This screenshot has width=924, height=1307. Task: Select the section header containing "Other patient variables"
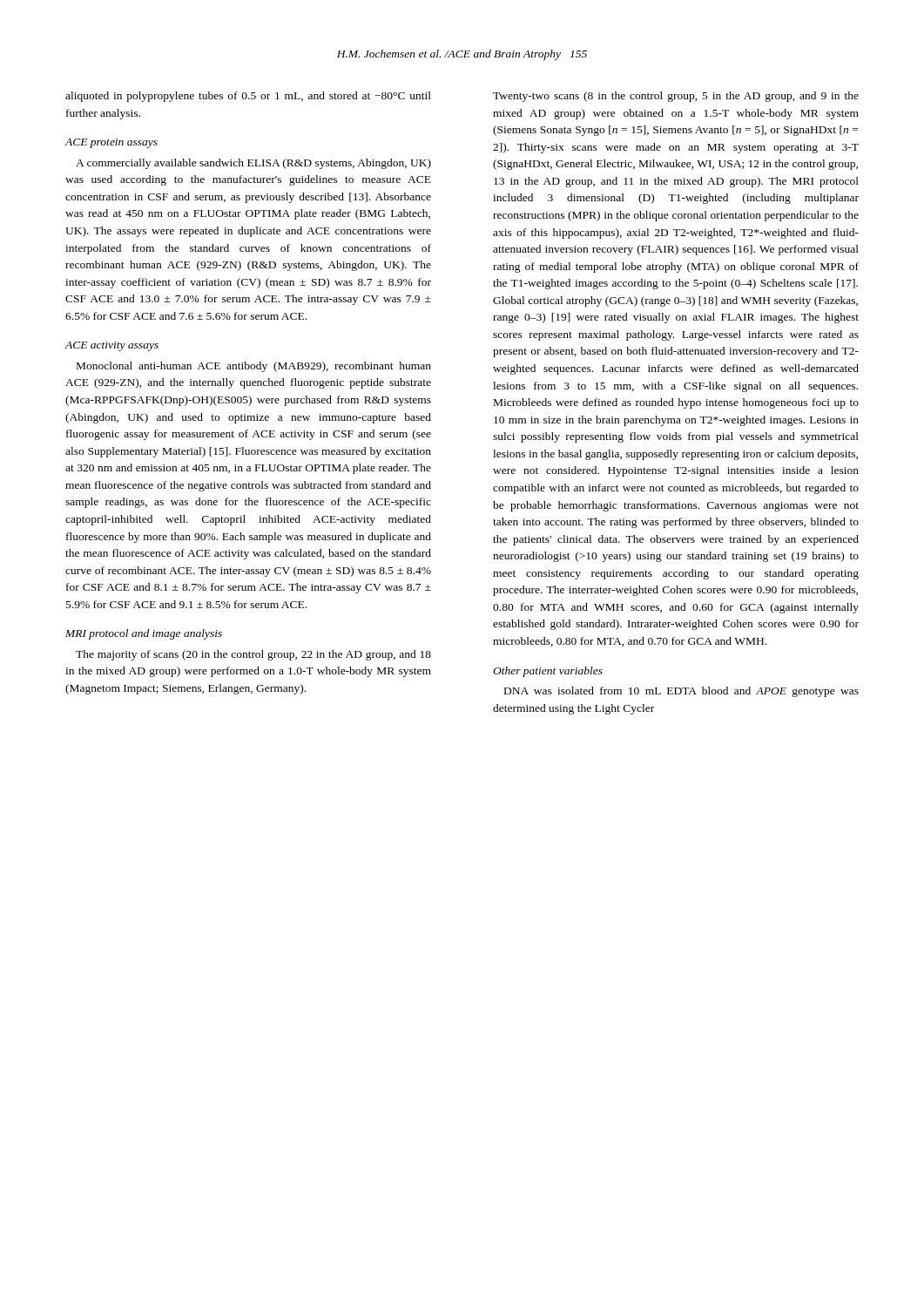tap(548, 670)
